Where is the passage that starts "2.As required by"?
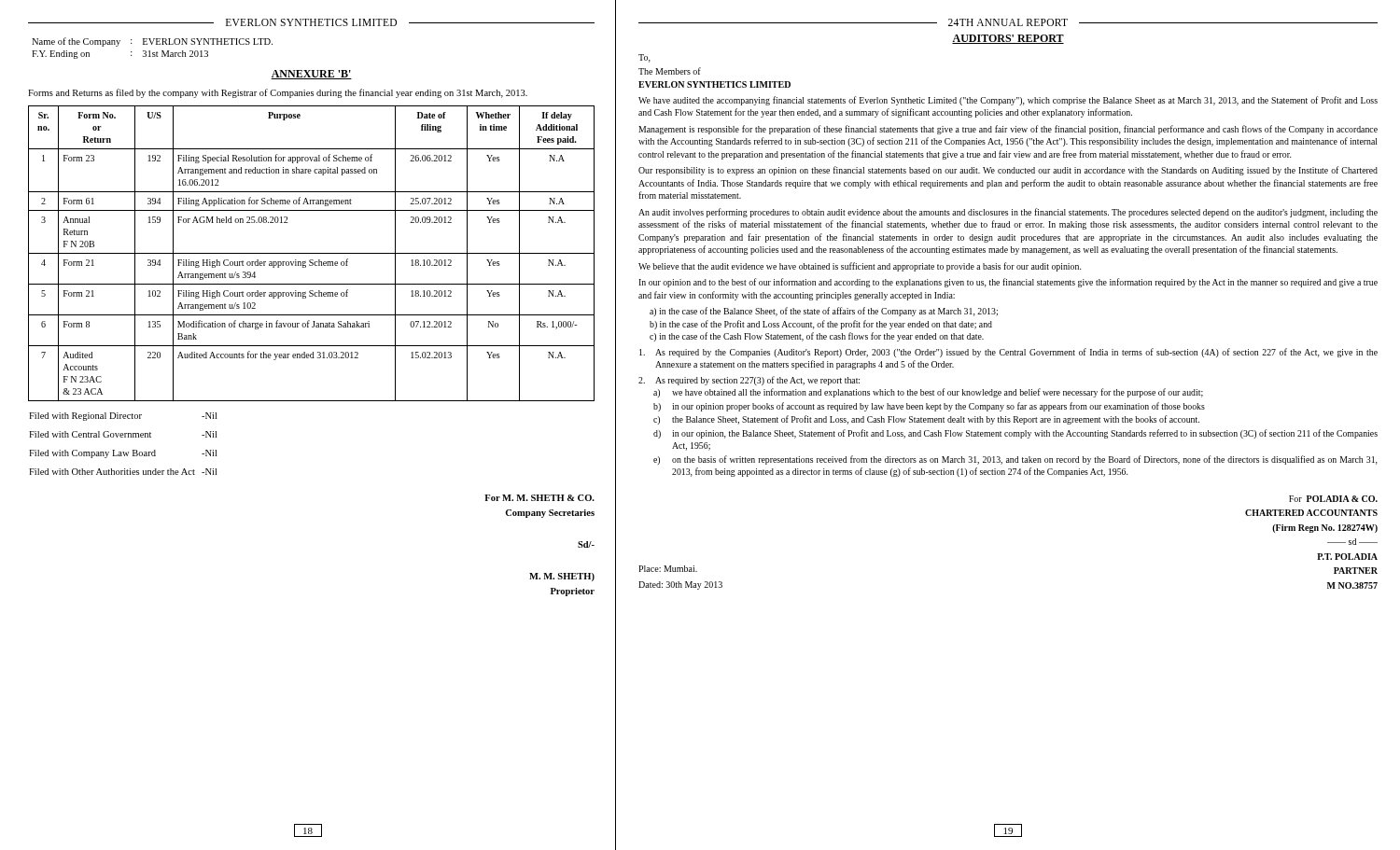 pos(1008,426)
